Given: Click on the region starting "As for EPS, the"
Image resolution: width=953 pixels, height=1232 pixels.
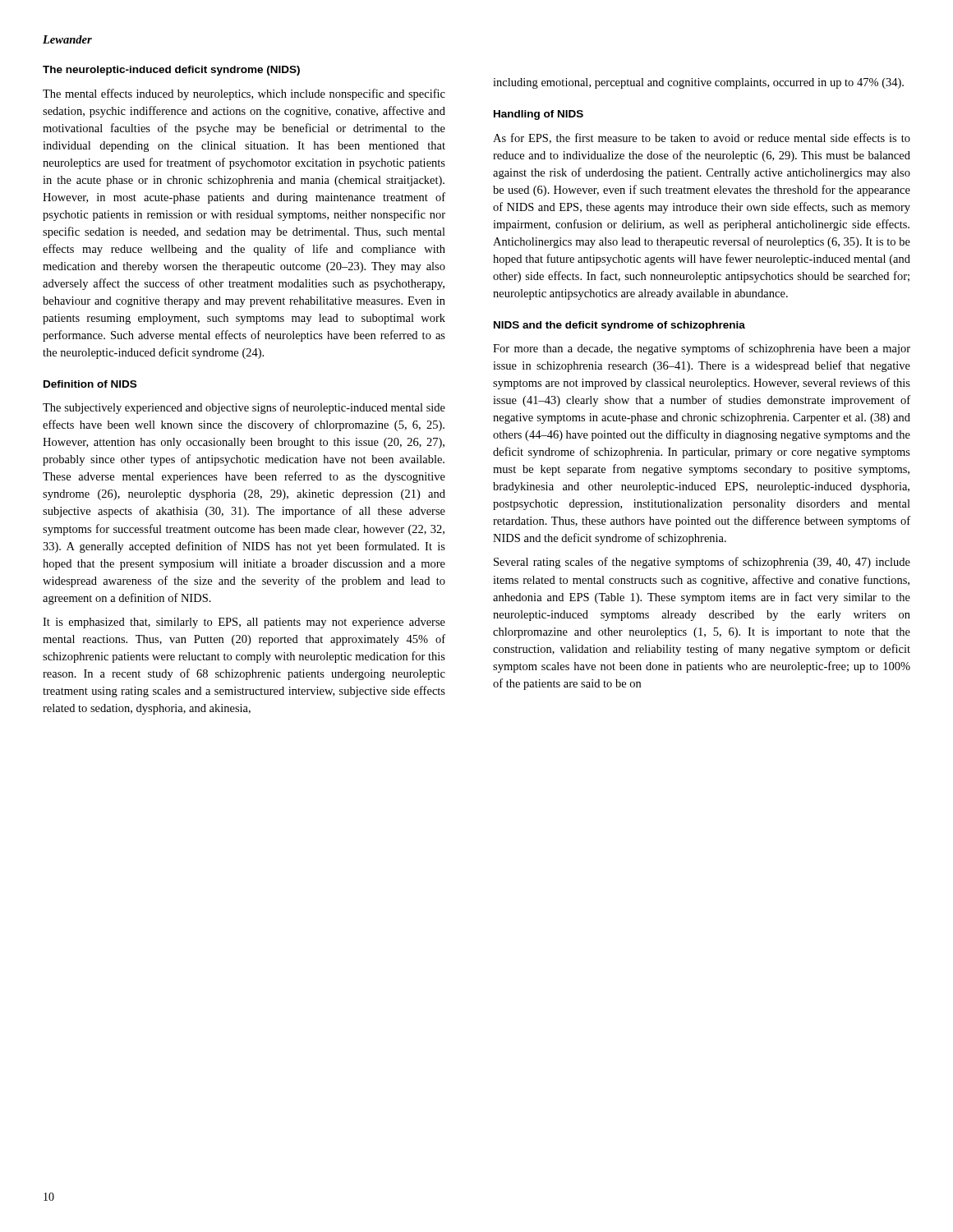Looking at the screenshot, I should tap(702, 215).
